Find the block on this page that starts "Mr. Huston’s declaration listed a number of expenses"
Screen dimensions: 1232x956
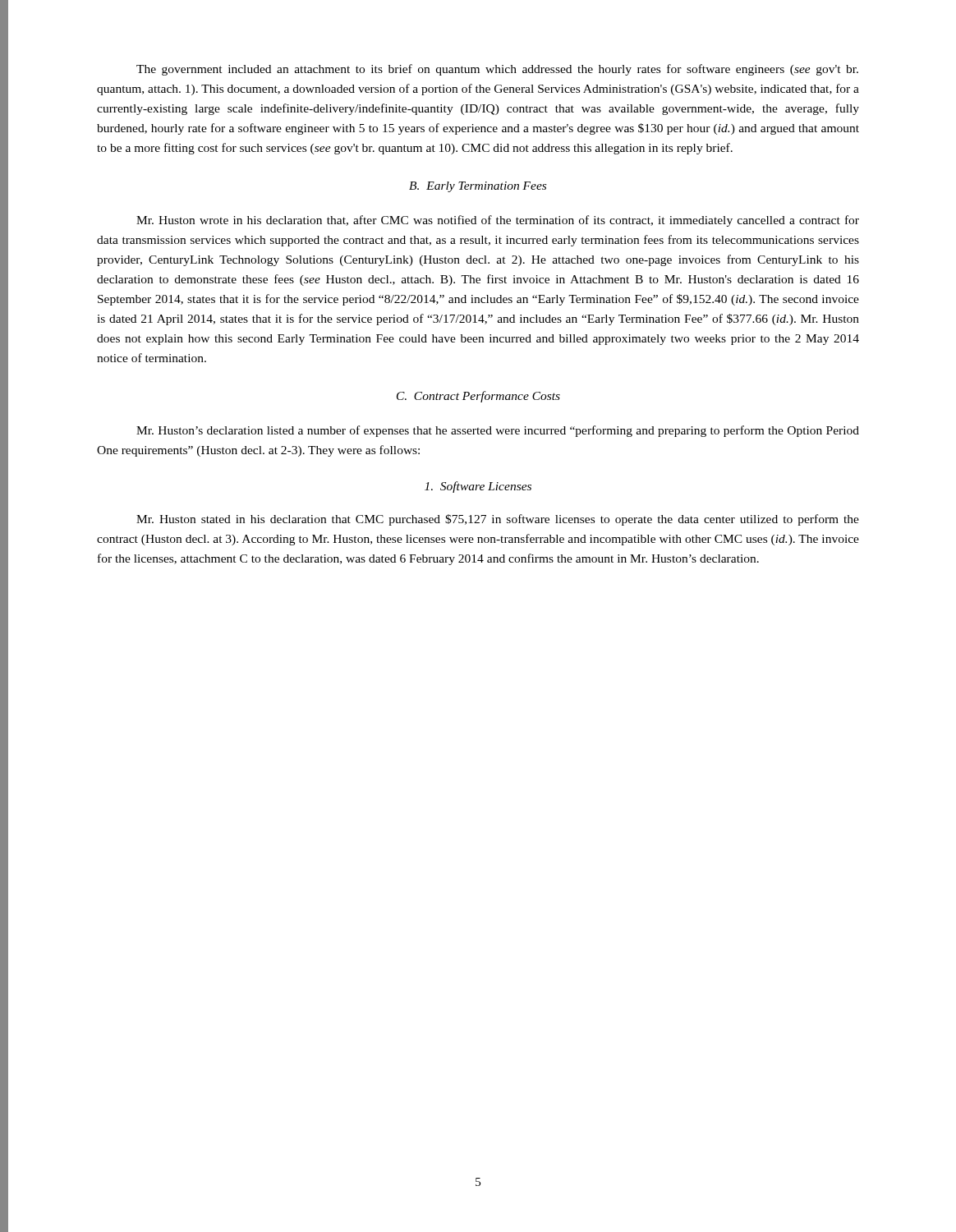coord(478,440)
